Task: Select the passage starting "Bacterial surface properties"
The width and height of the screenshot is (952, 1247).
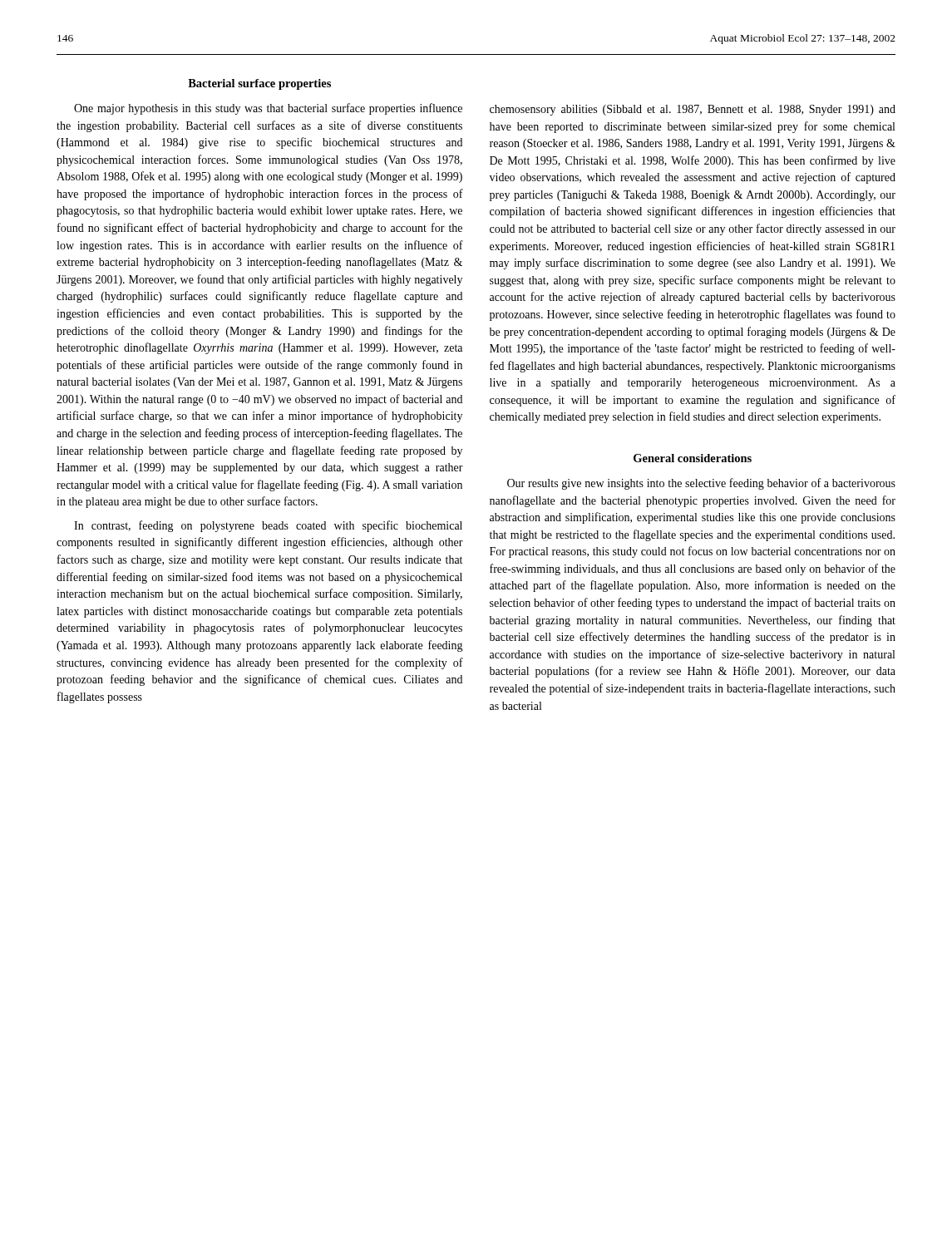Action: (x=260, y=83)
